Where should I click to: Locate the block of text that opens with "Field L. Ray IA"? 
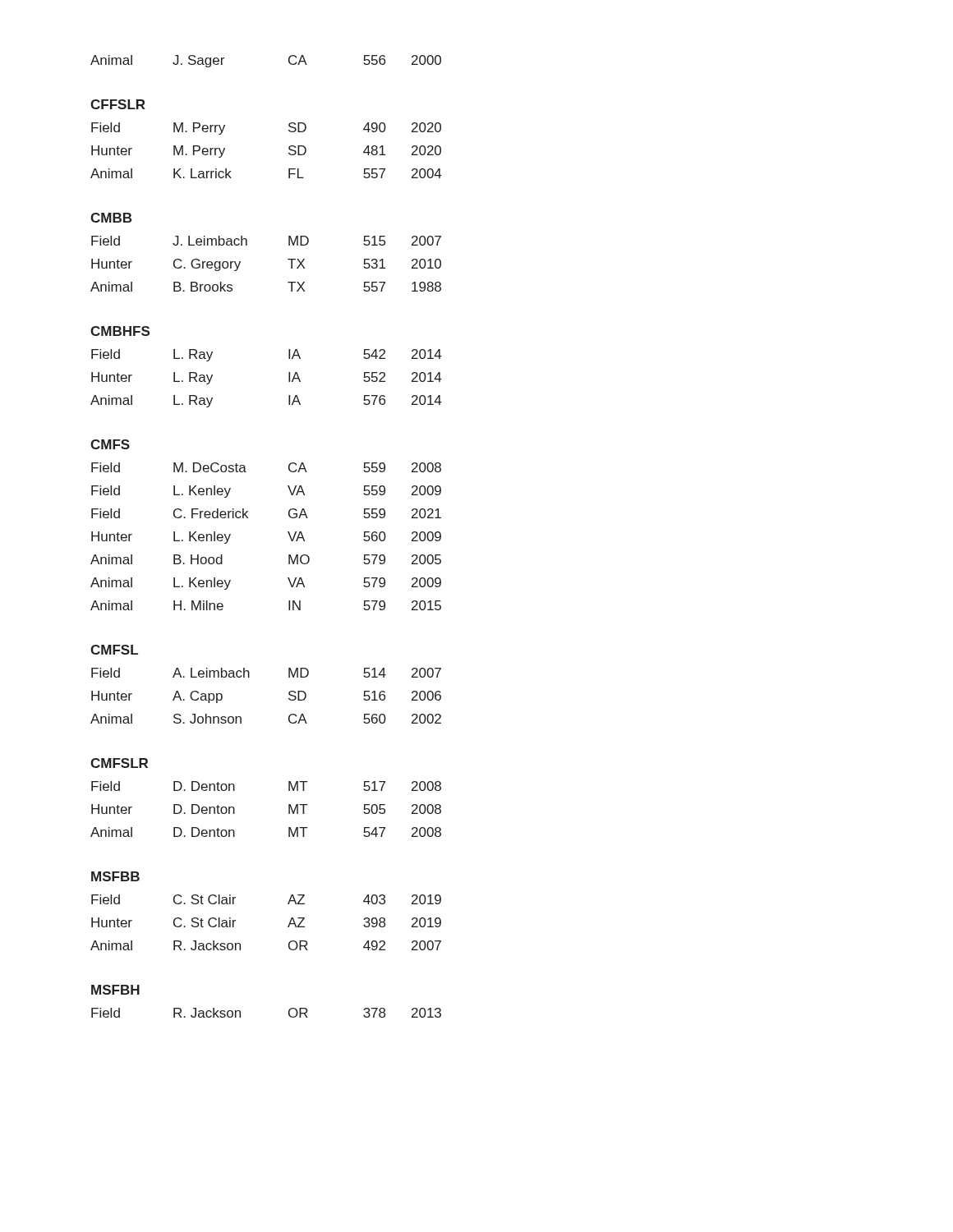tap(288, 355)
